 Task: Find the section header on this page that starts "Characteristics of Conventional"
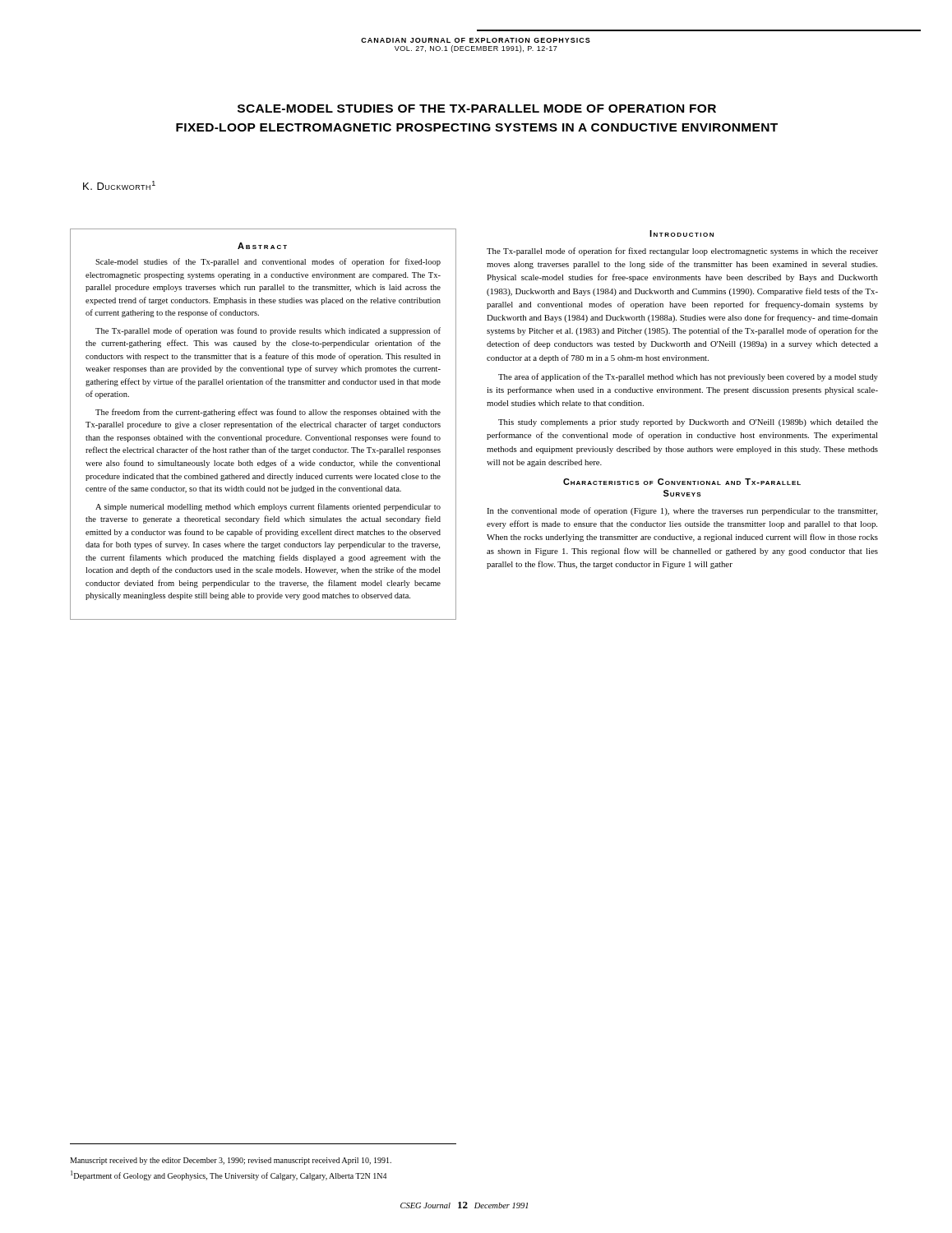[682, 482]
